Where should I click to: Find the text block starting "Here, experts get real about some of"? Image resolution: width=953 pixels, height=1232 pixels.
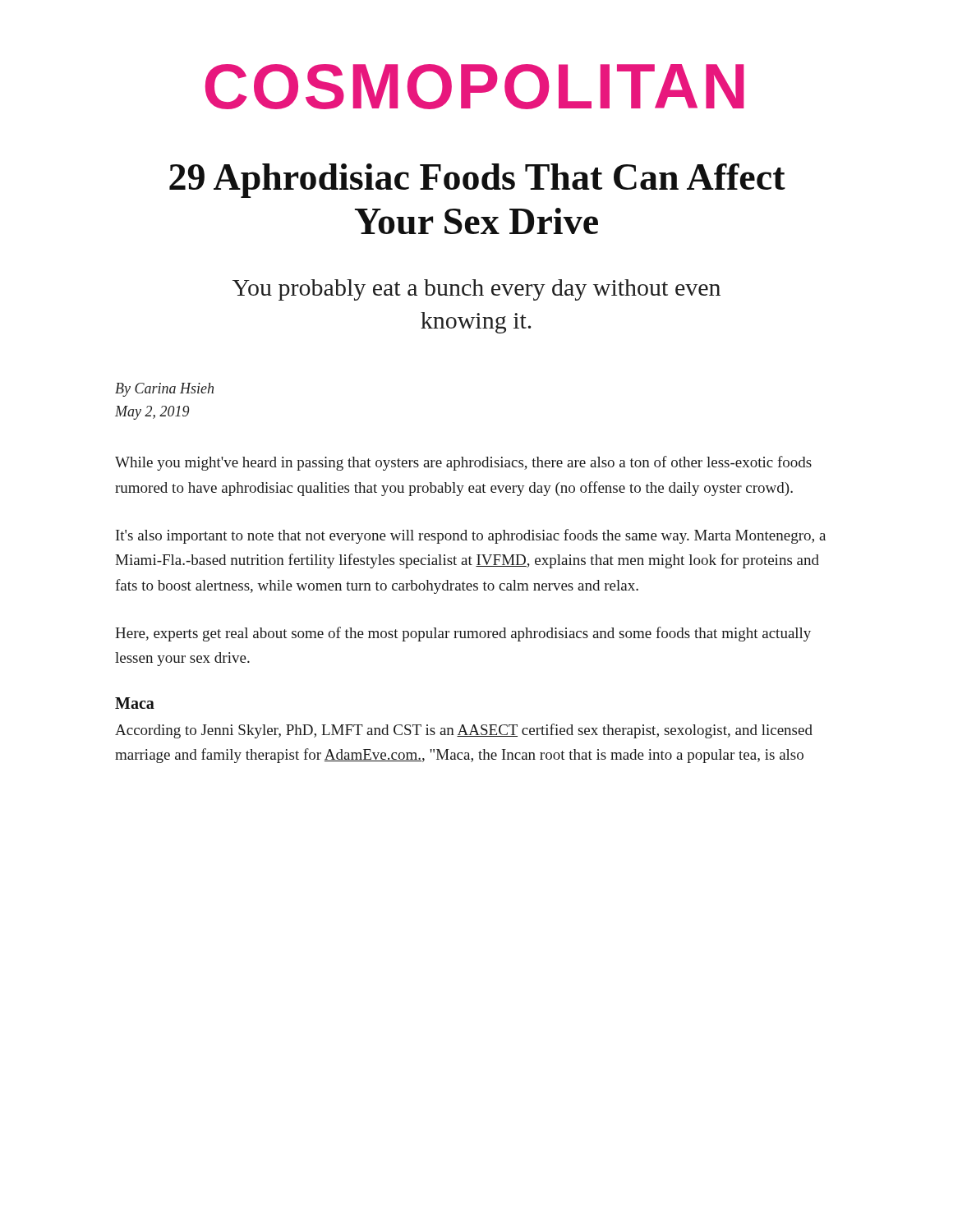(x=463, y=645)
